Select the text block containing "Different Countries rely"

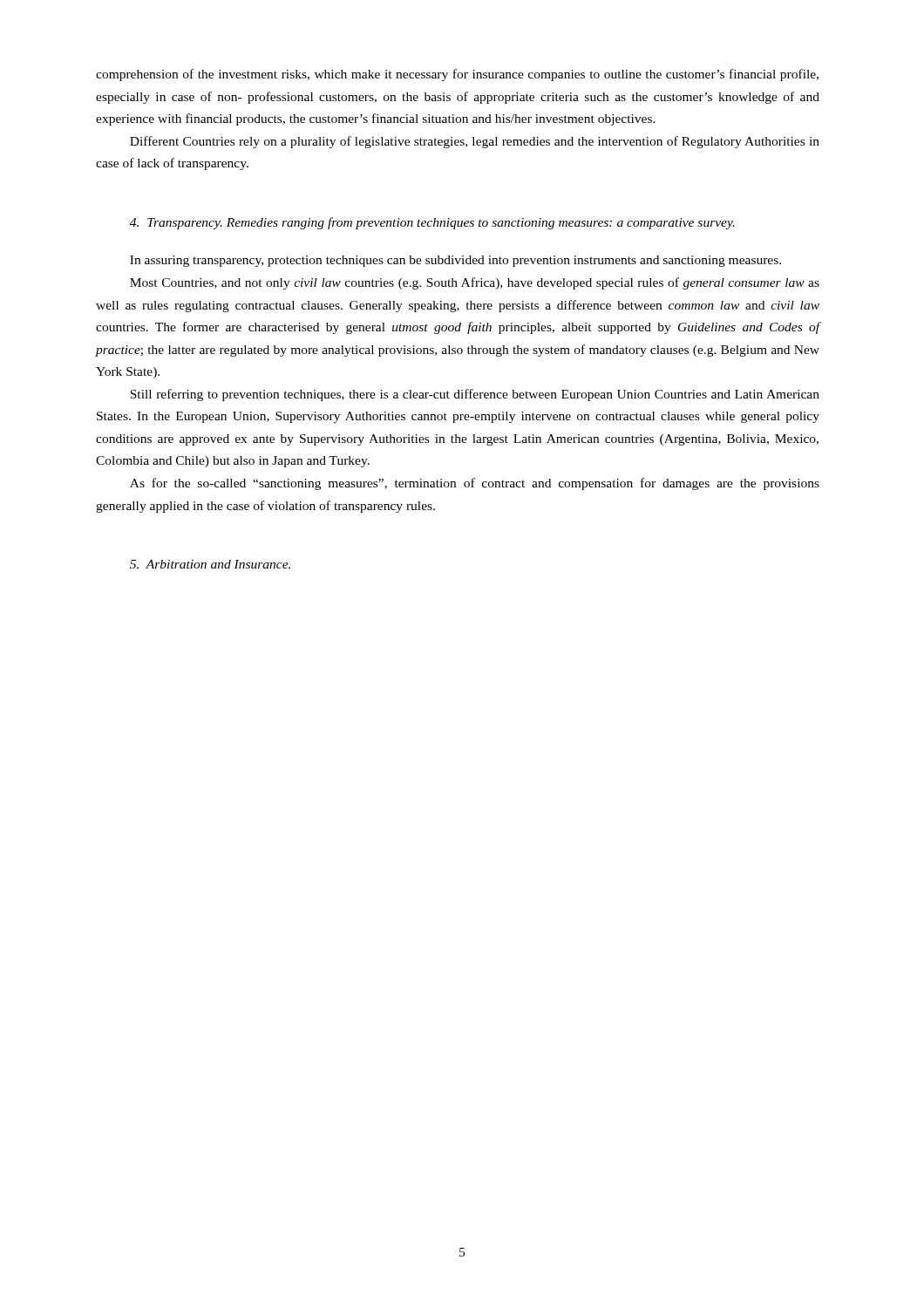[458, 152]
